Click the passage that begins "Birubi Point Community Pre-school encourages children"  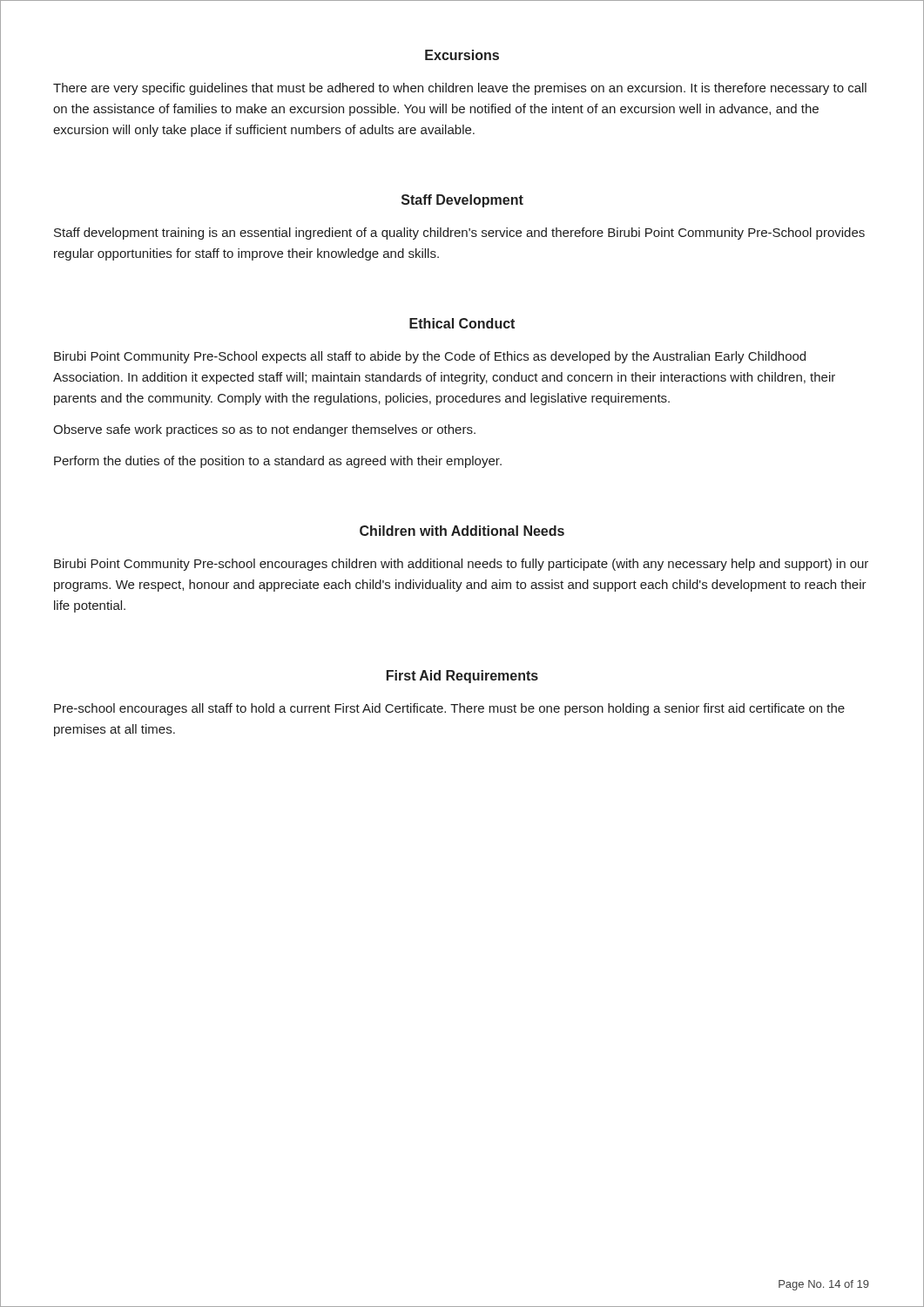[461, 584]
